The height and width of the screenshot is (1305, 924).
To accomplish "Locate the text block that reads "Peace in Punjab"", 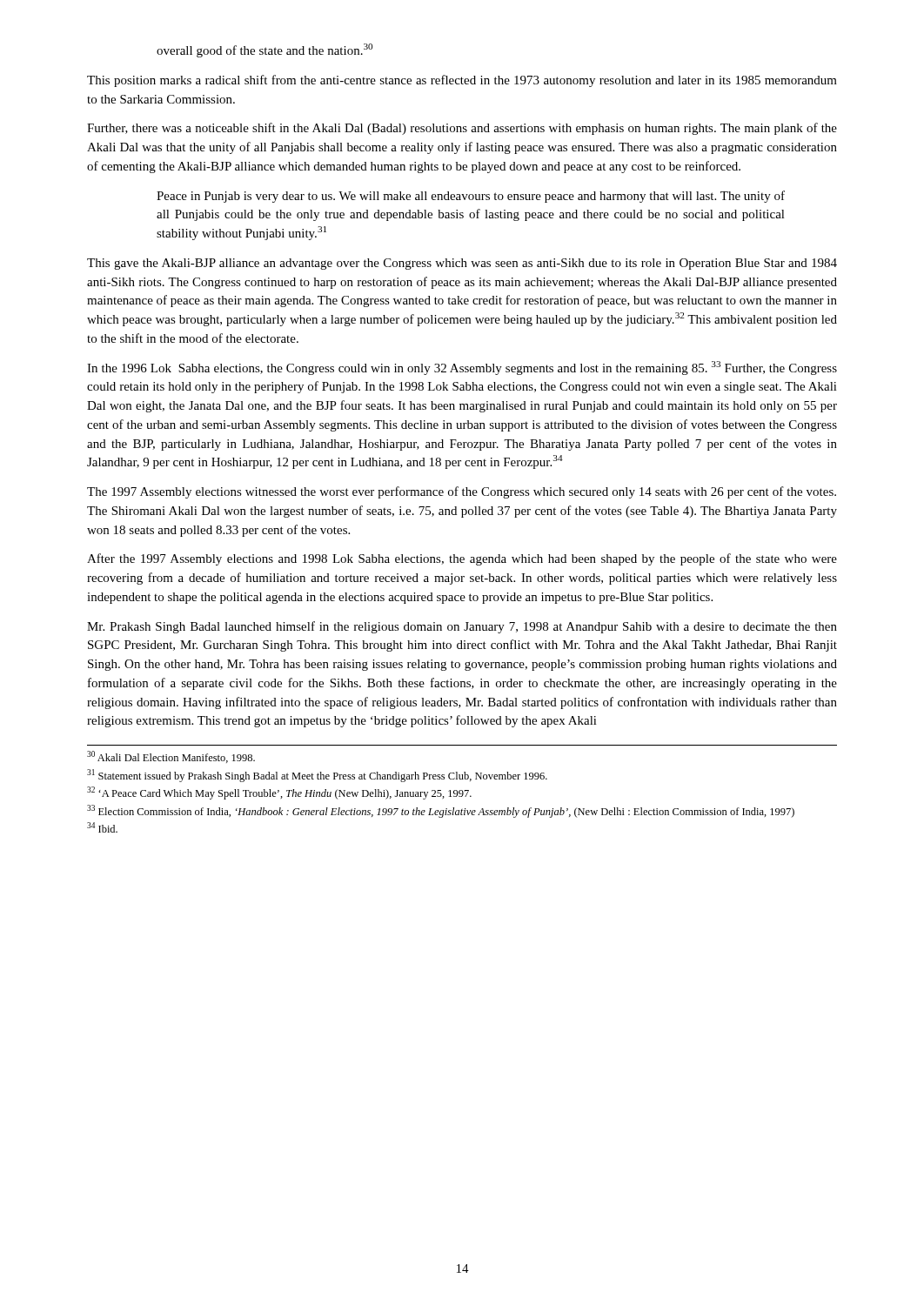I will 471,215.
